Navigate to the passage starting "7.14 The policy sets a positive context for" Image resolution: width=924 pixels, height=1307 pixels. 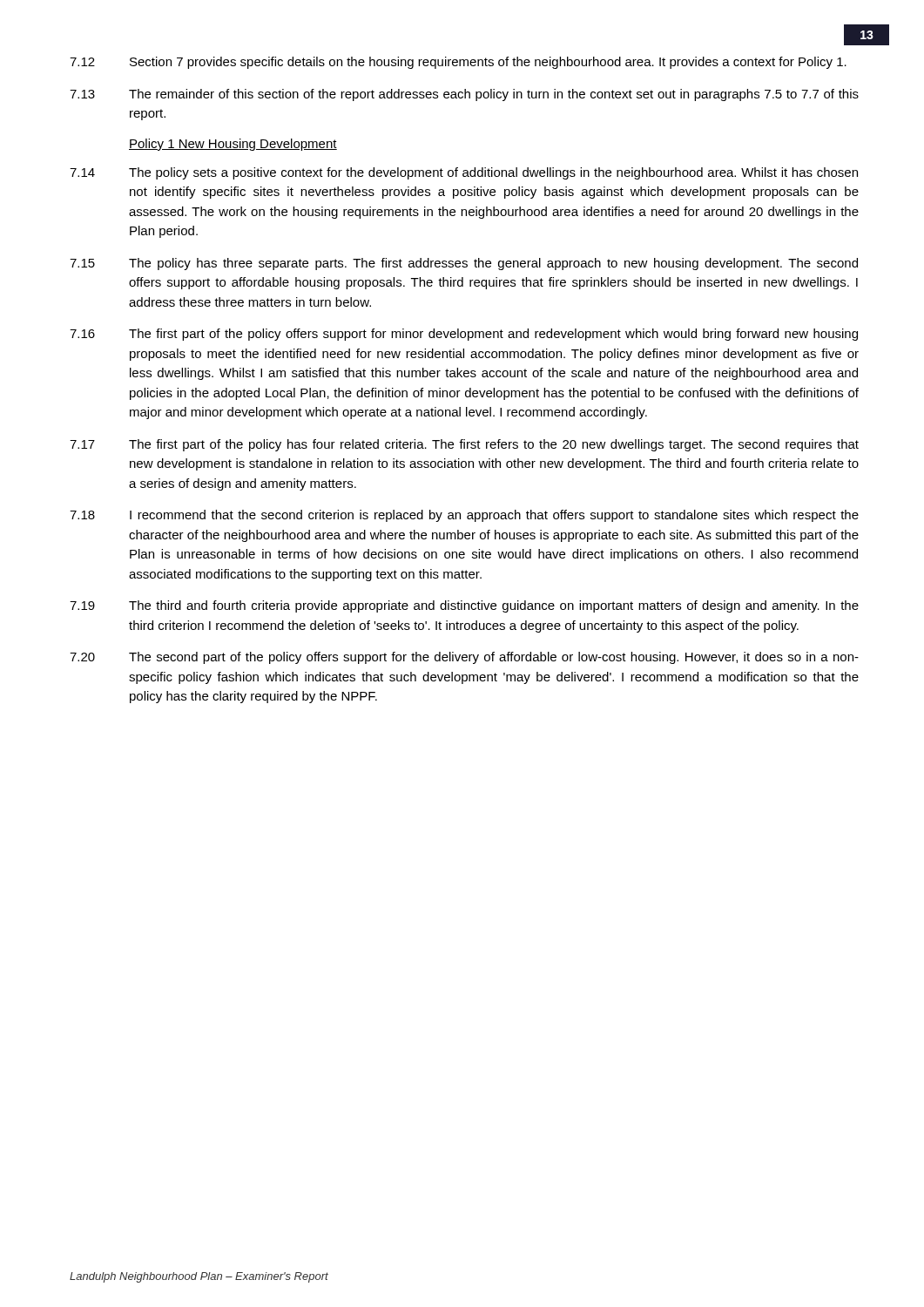coord(464,202)
